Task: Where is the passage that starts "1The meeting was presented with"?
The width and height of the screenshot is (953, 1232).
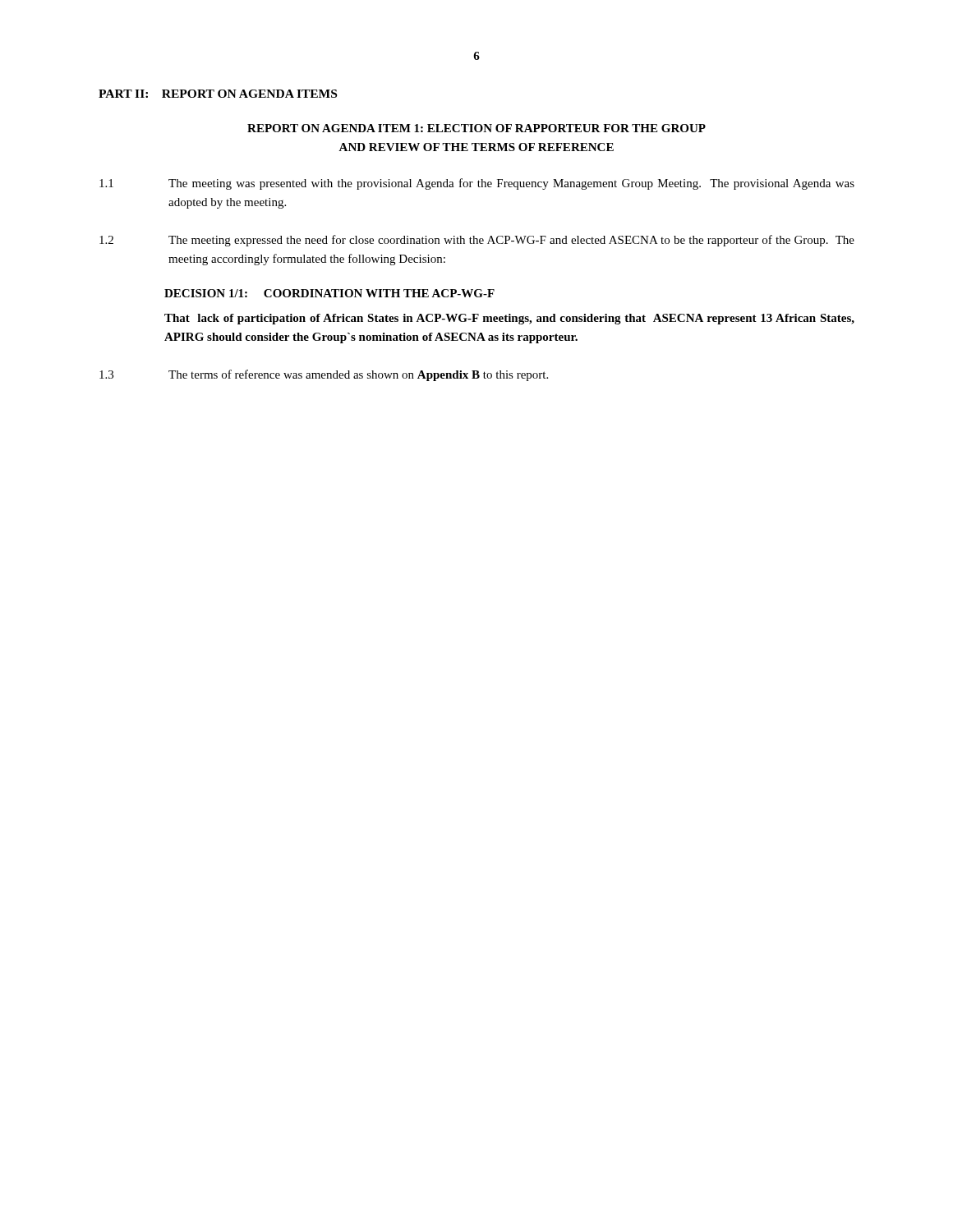Action: click(476, 193)
